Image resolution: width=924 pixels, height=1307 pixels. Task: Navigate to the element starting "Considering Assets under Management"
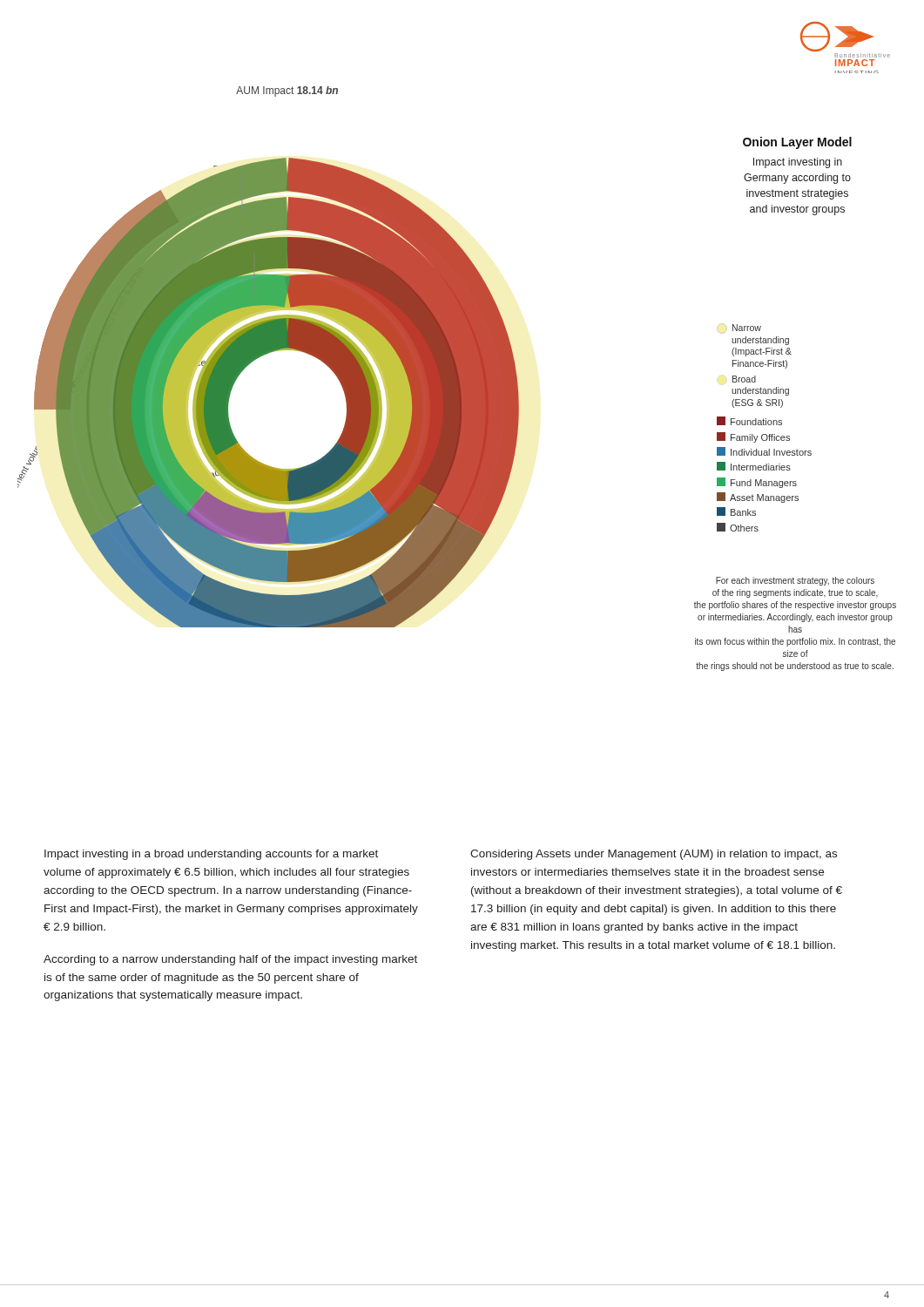[658, 900]
